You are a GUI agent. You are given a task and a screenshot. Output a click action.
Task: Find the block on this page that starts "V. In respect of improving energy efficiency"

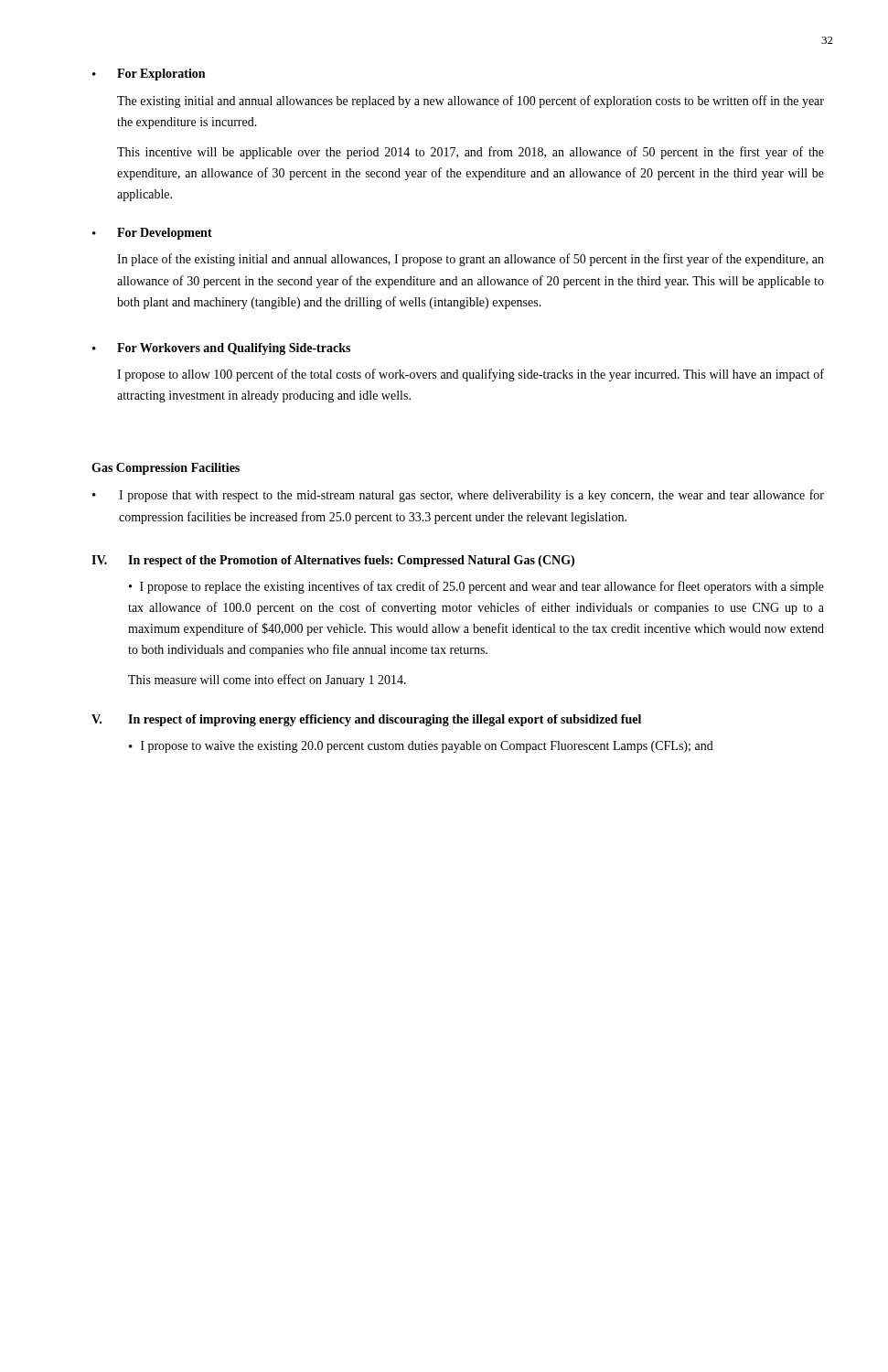(366, 720)
